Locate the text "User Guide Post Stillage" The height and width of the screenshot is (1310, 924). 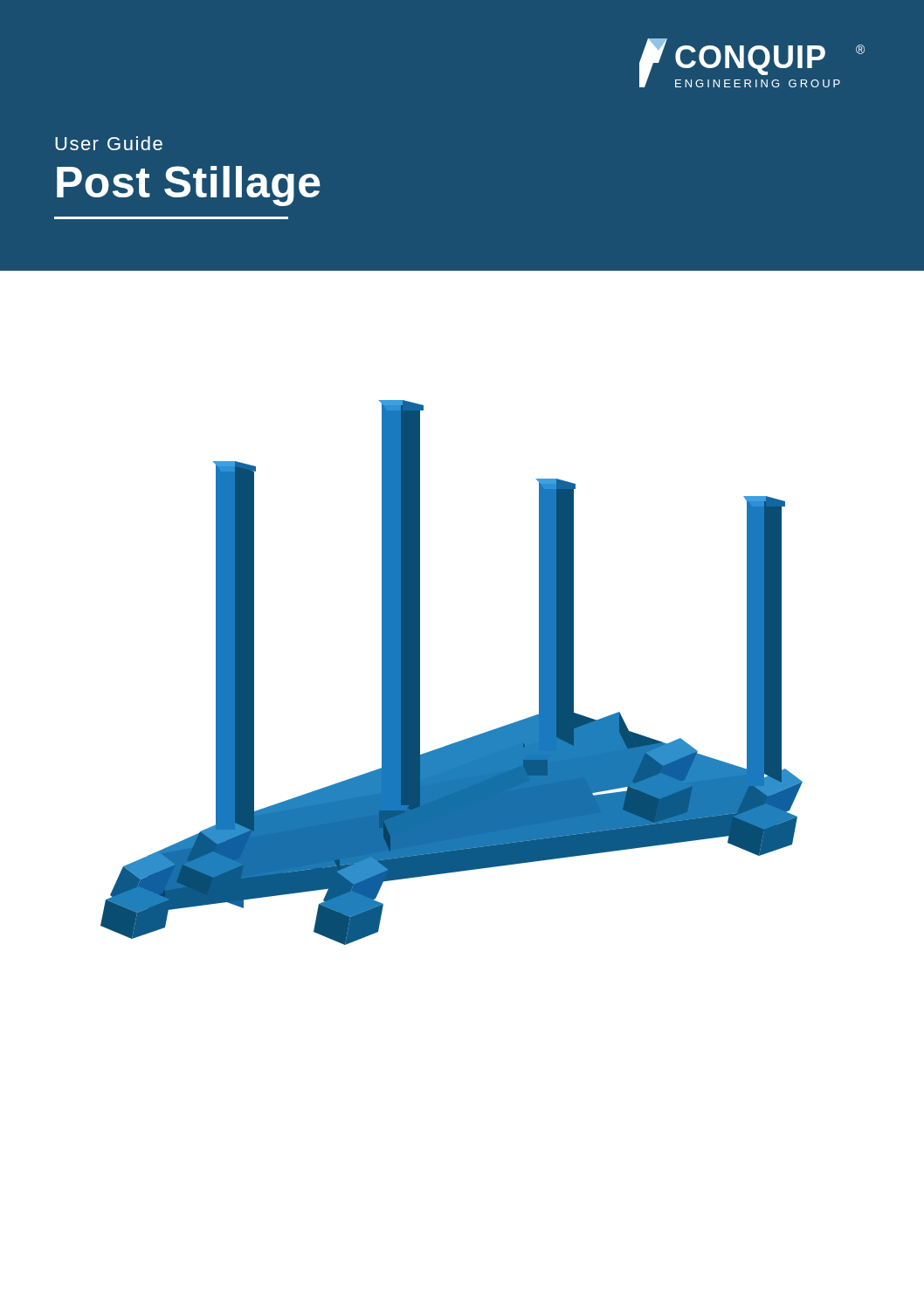(188, 176)
